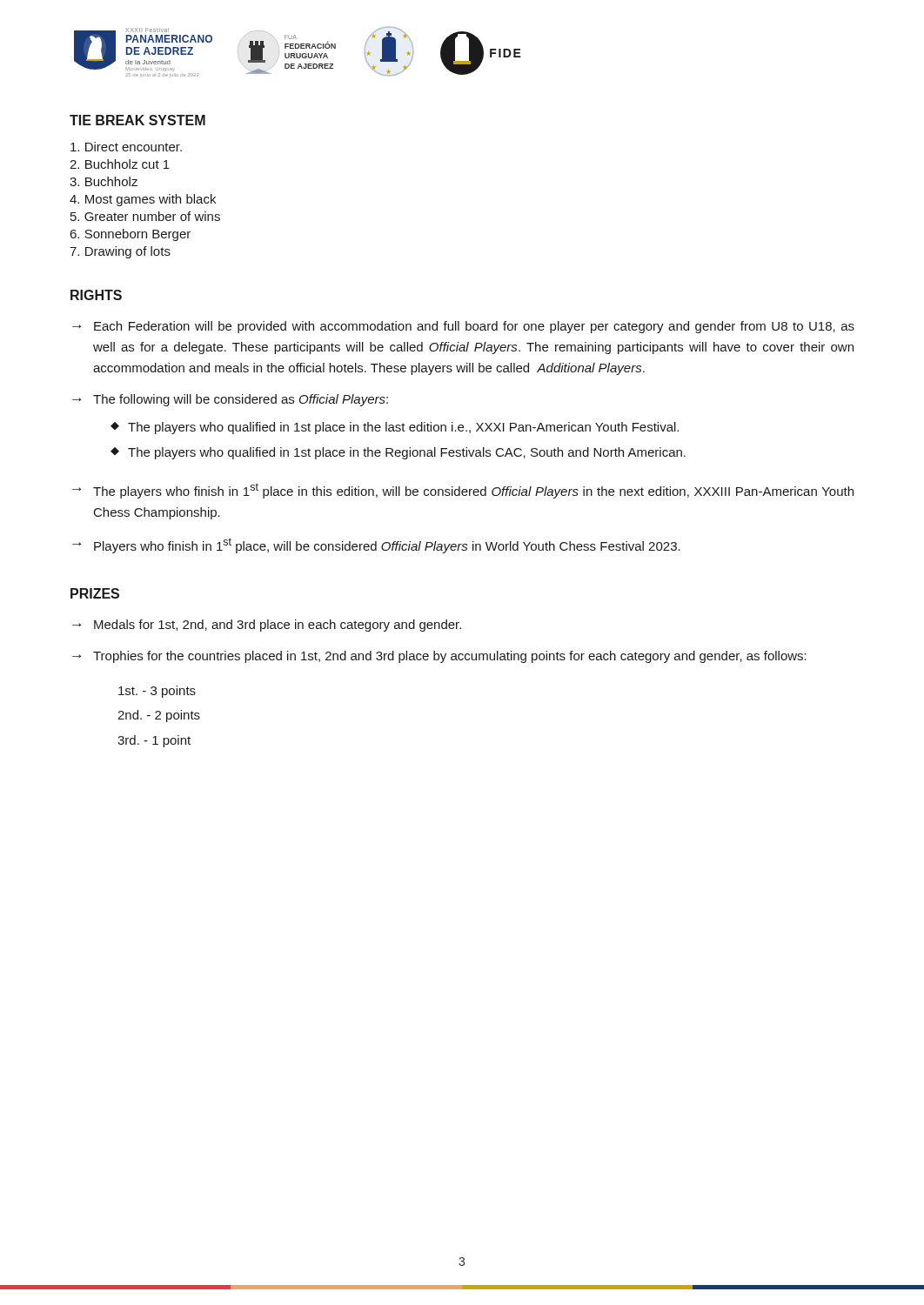924x1305 pixels.
Task: Find the list item that reads "→ Medals for 1st, 2nd, and"
Action: click(462, 624)
